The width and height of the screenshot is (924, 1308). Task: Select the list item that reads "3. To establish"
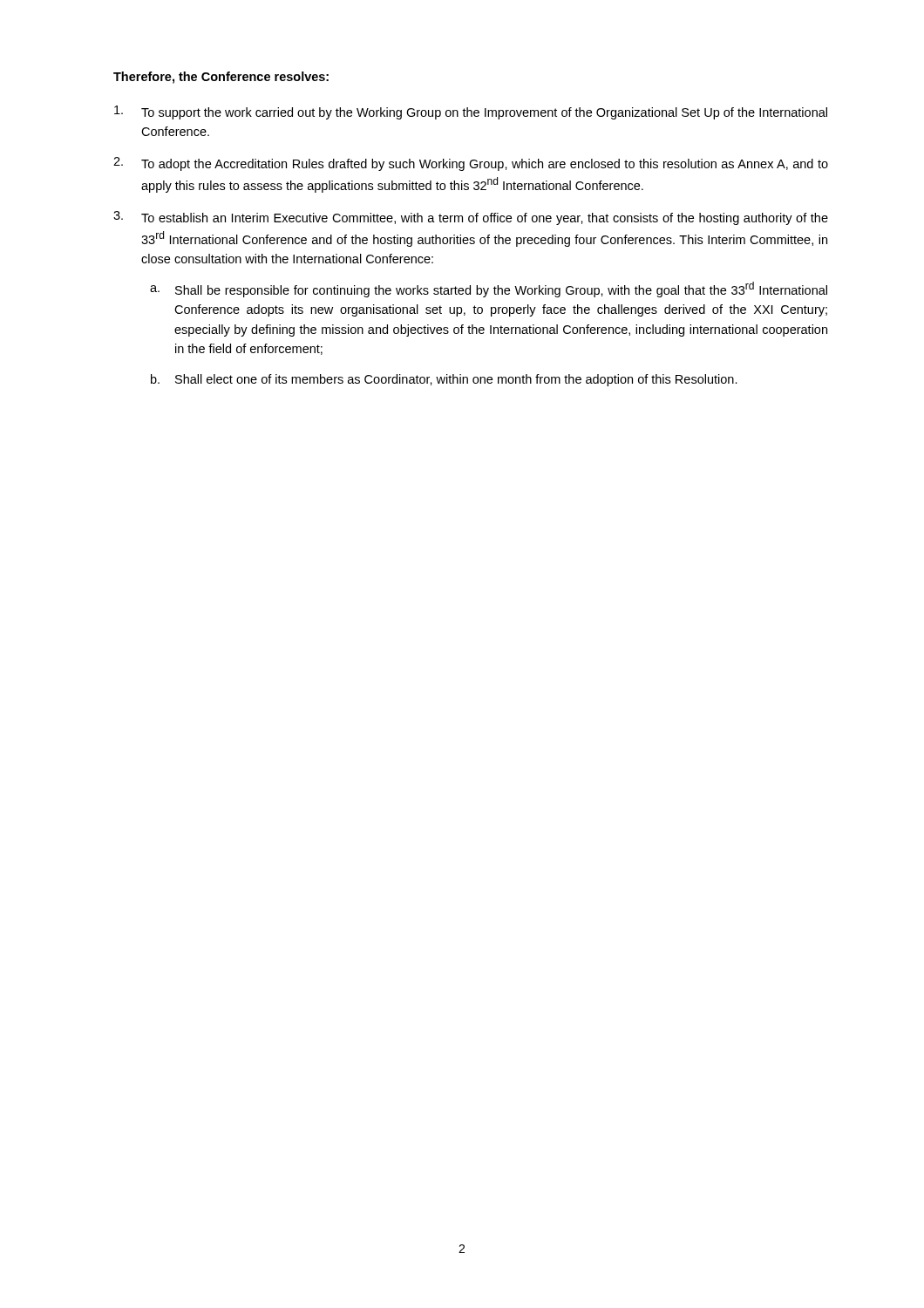pyautogui.click(x=471, y=304)
